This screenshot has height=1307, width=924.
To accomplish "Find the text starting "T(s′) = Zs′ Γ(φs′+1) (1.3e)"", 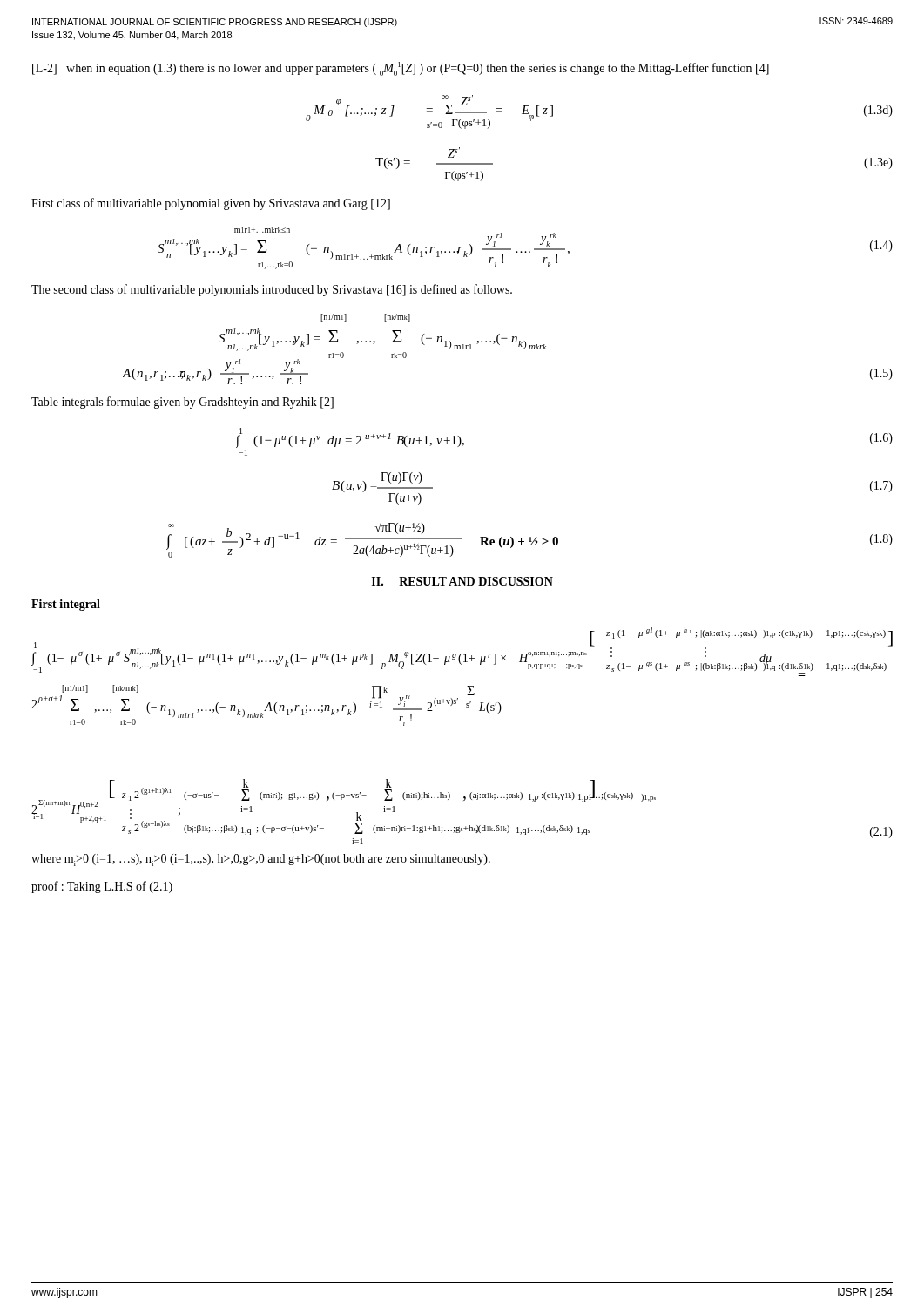I will (x=465, y=163).
